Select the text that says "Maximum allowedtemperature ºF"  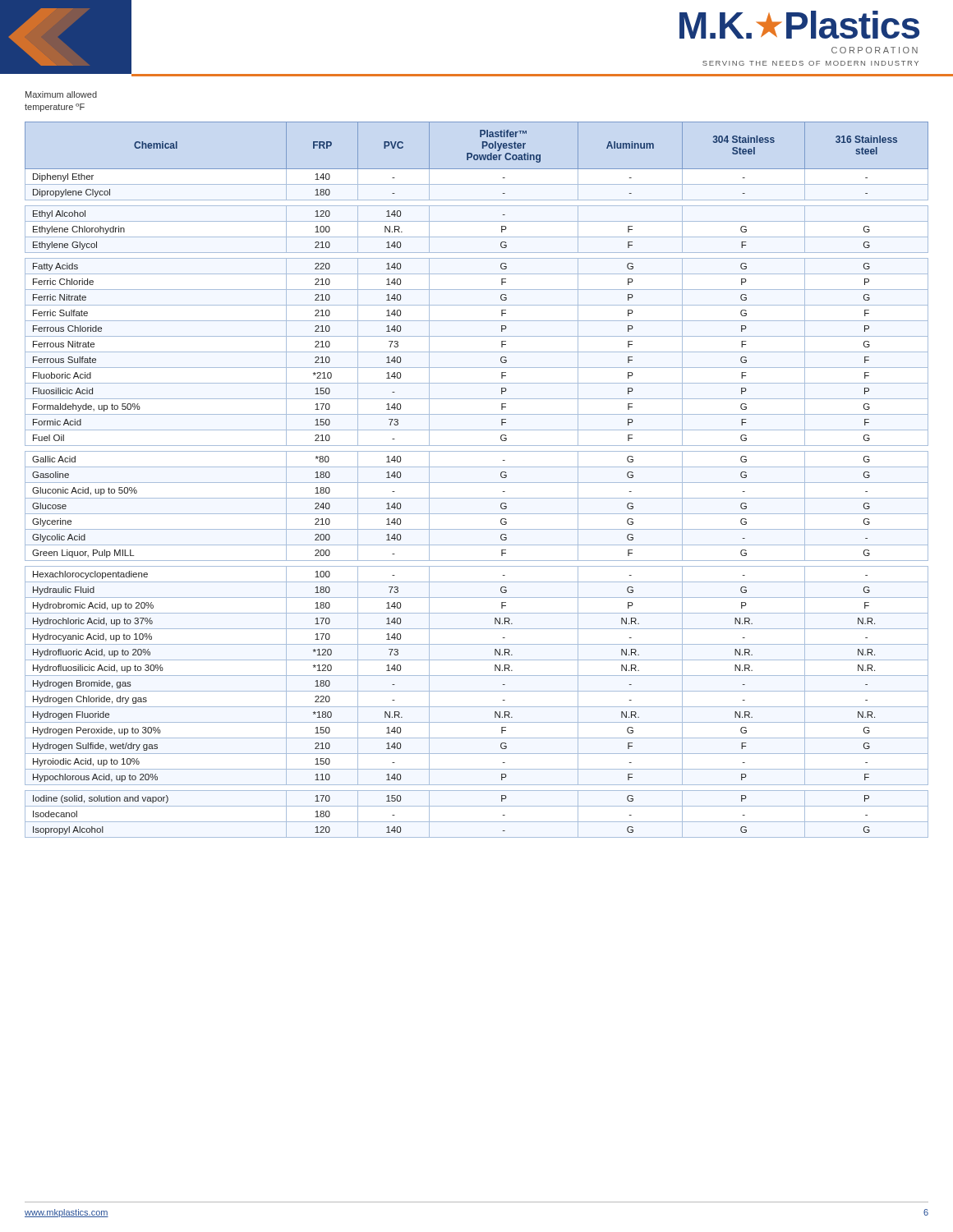tap(61, 94)
